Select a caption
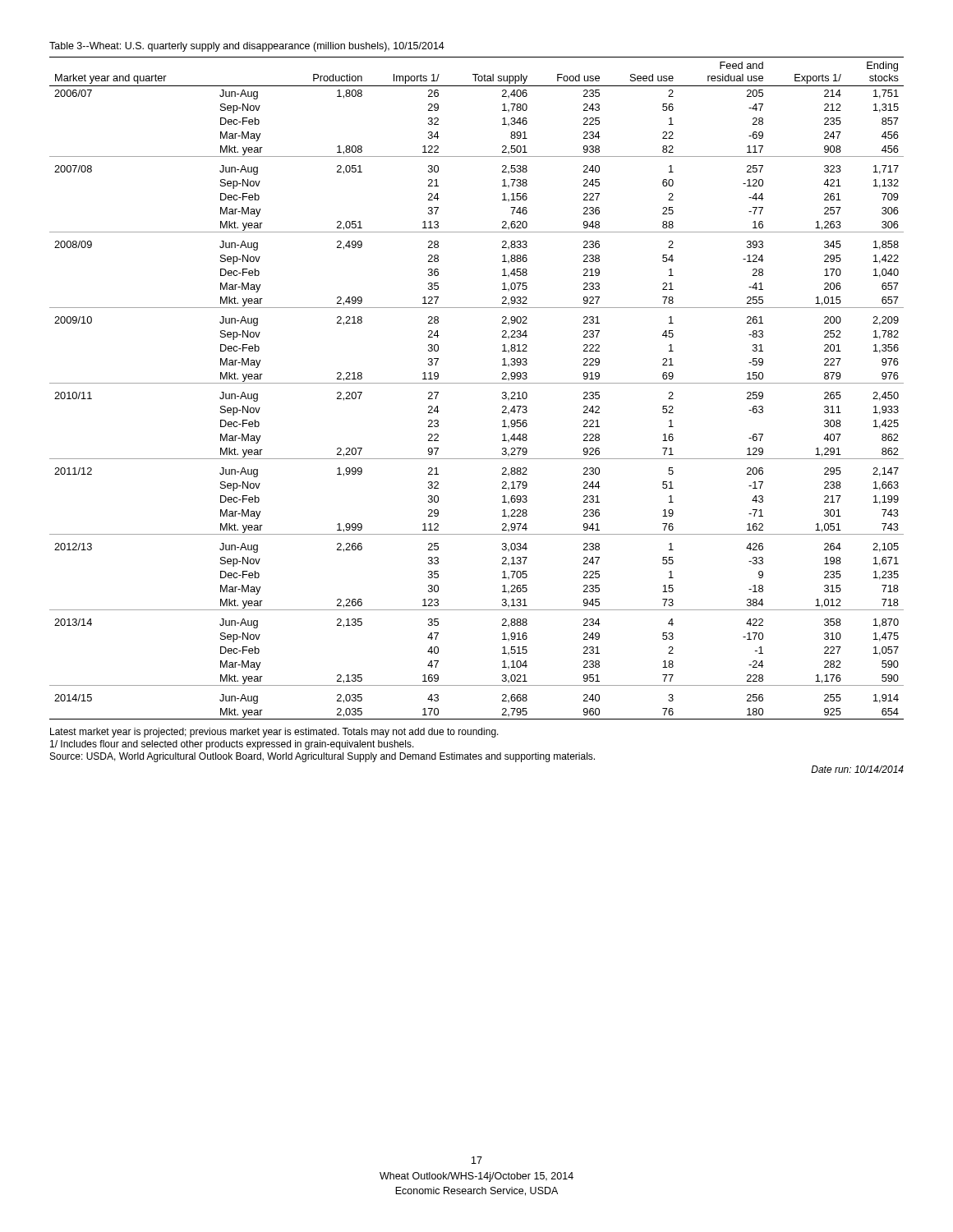This screenshot has height=1232, width=953. click(247, 46)
